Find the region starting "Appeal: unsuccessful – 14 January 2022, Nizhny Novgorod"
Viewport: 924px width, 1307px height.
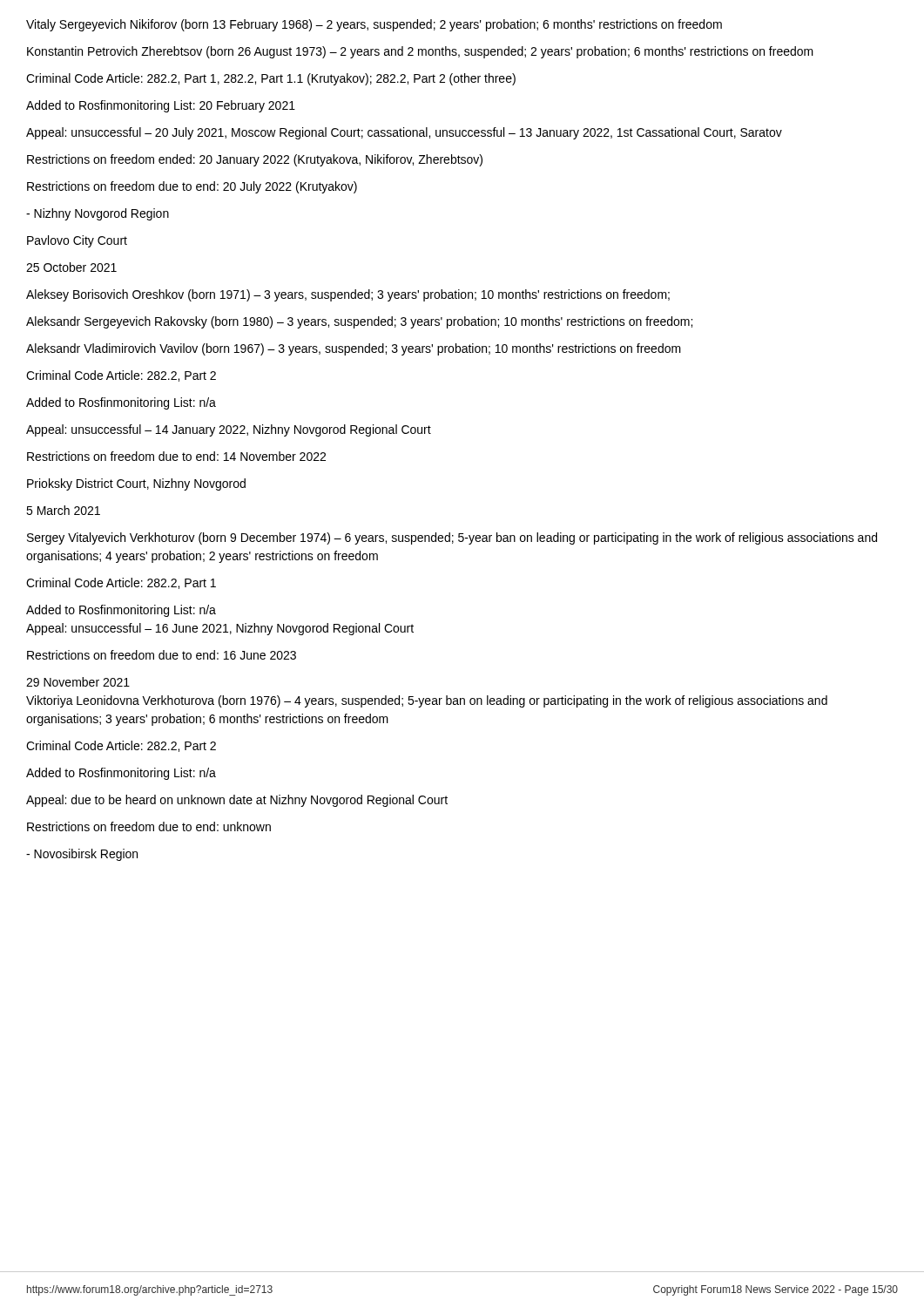point(228,430)
